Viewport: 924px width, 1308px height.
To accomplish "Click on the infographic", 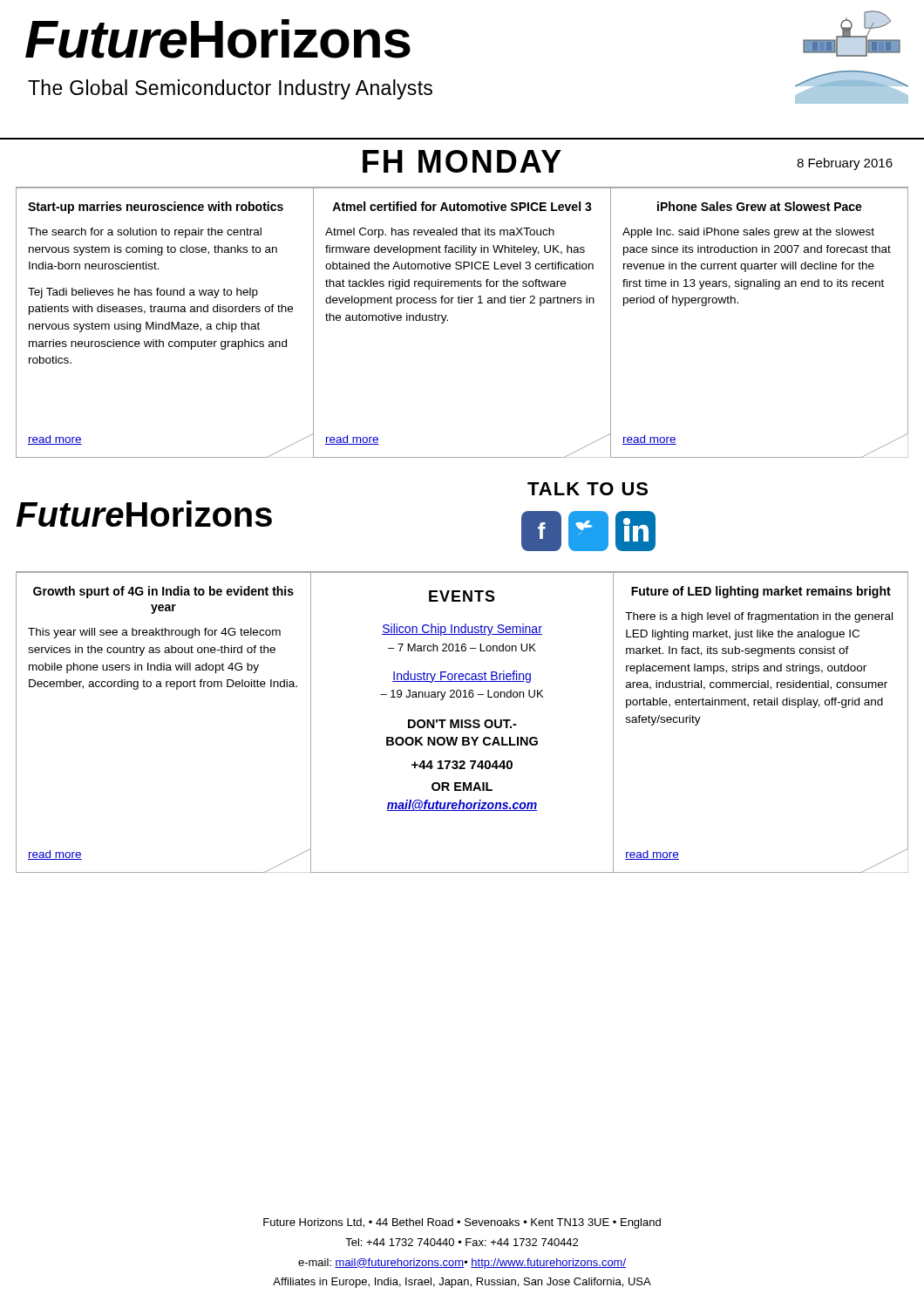I will tap(588, 531).
